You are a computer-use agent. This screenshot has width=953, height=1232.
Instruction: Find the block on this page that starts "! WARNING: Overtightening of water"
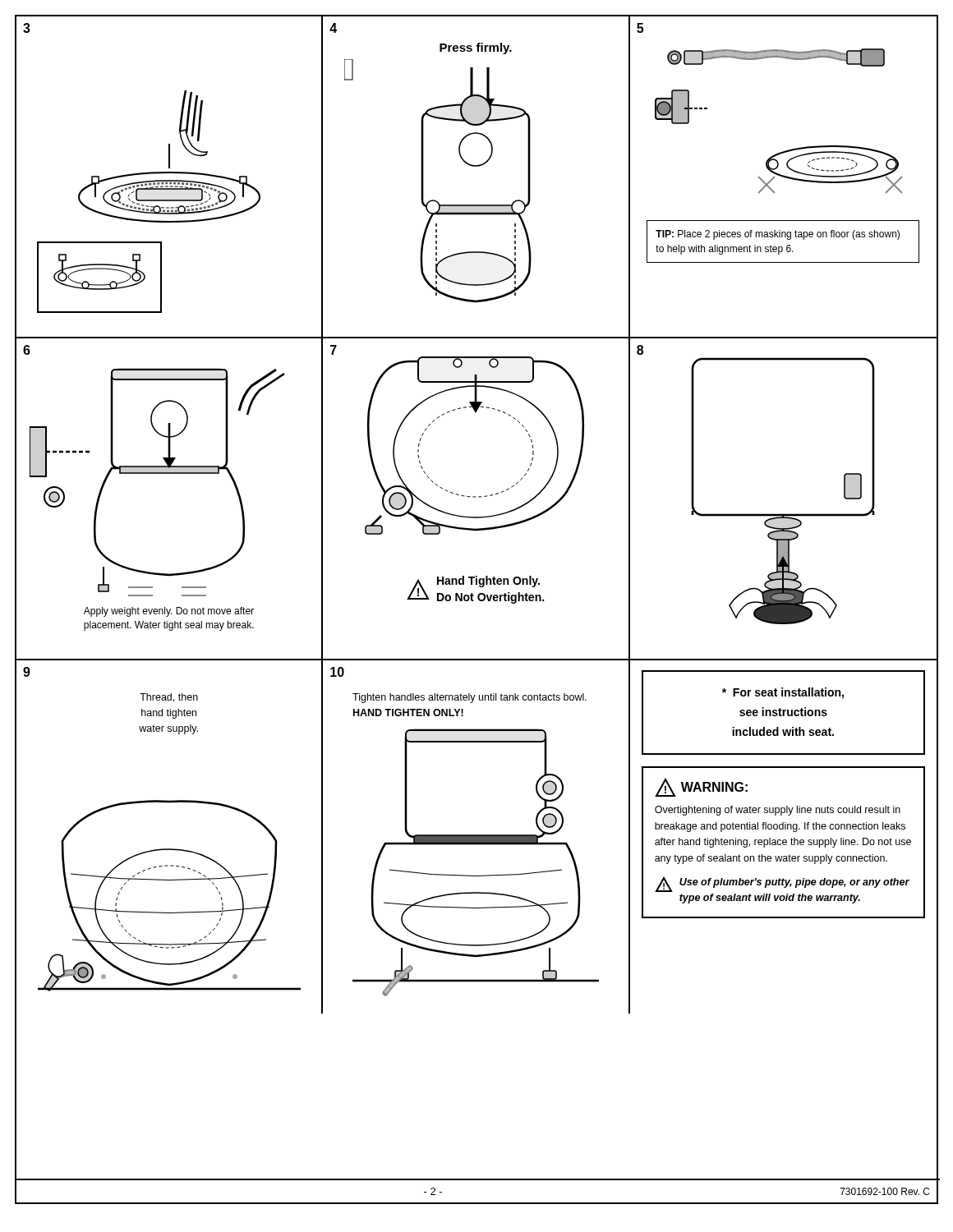(783, 842)
